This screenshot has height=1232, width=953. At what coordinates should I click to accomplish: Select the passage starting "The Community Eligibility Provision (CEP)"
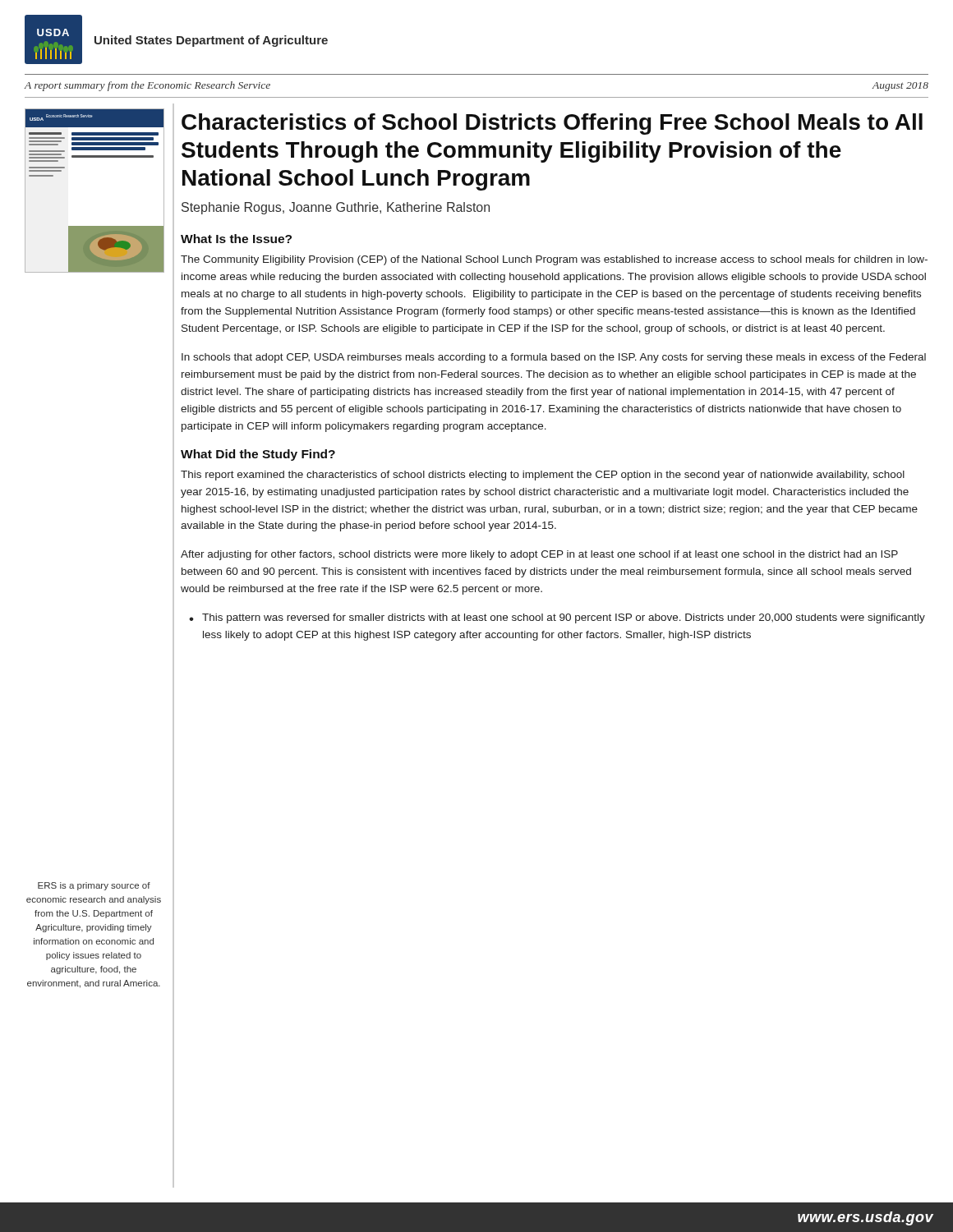pos(554,294)
